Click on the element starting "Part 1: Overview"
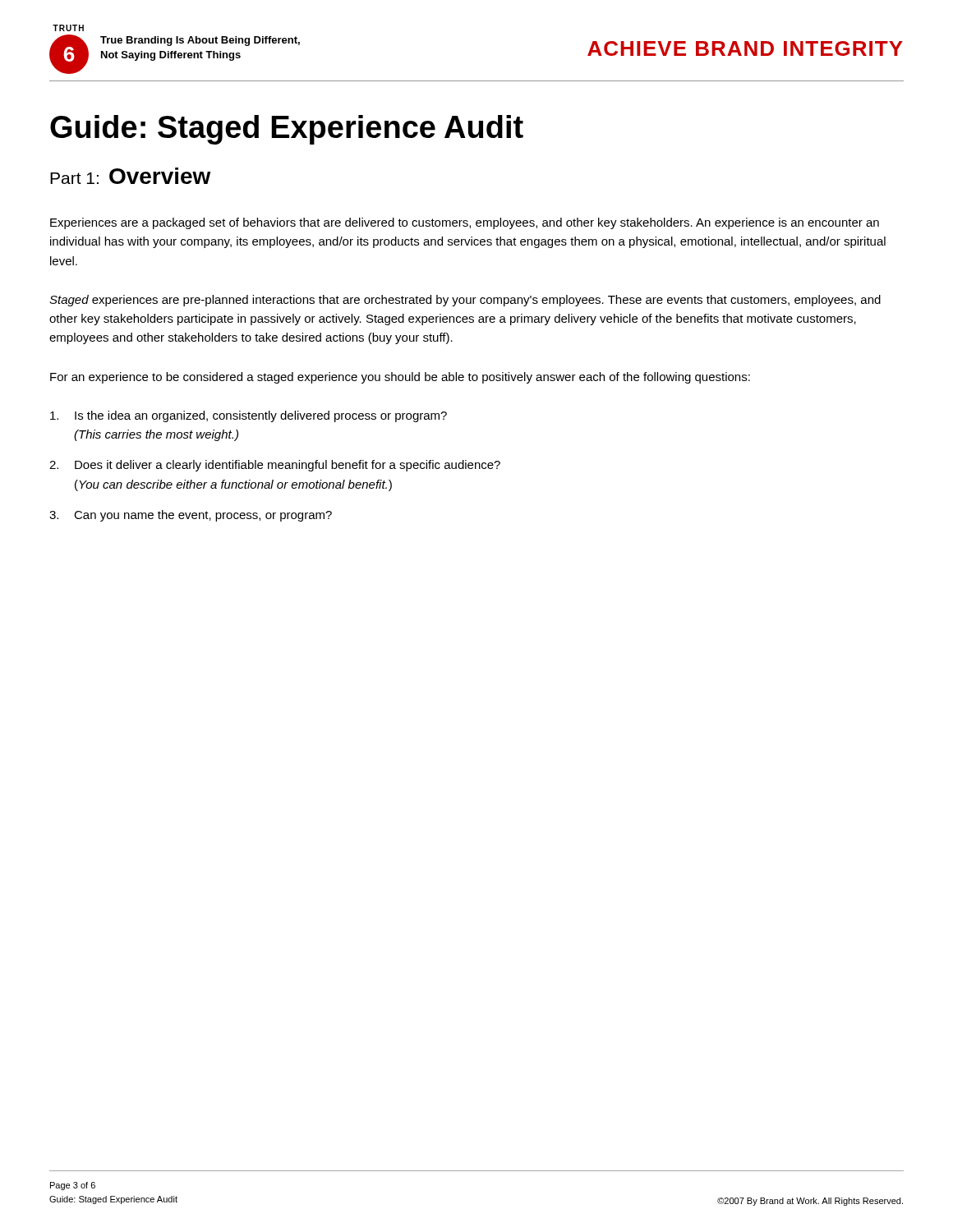The height and width of the screenshot is (1232, 953). pos(130,177)
